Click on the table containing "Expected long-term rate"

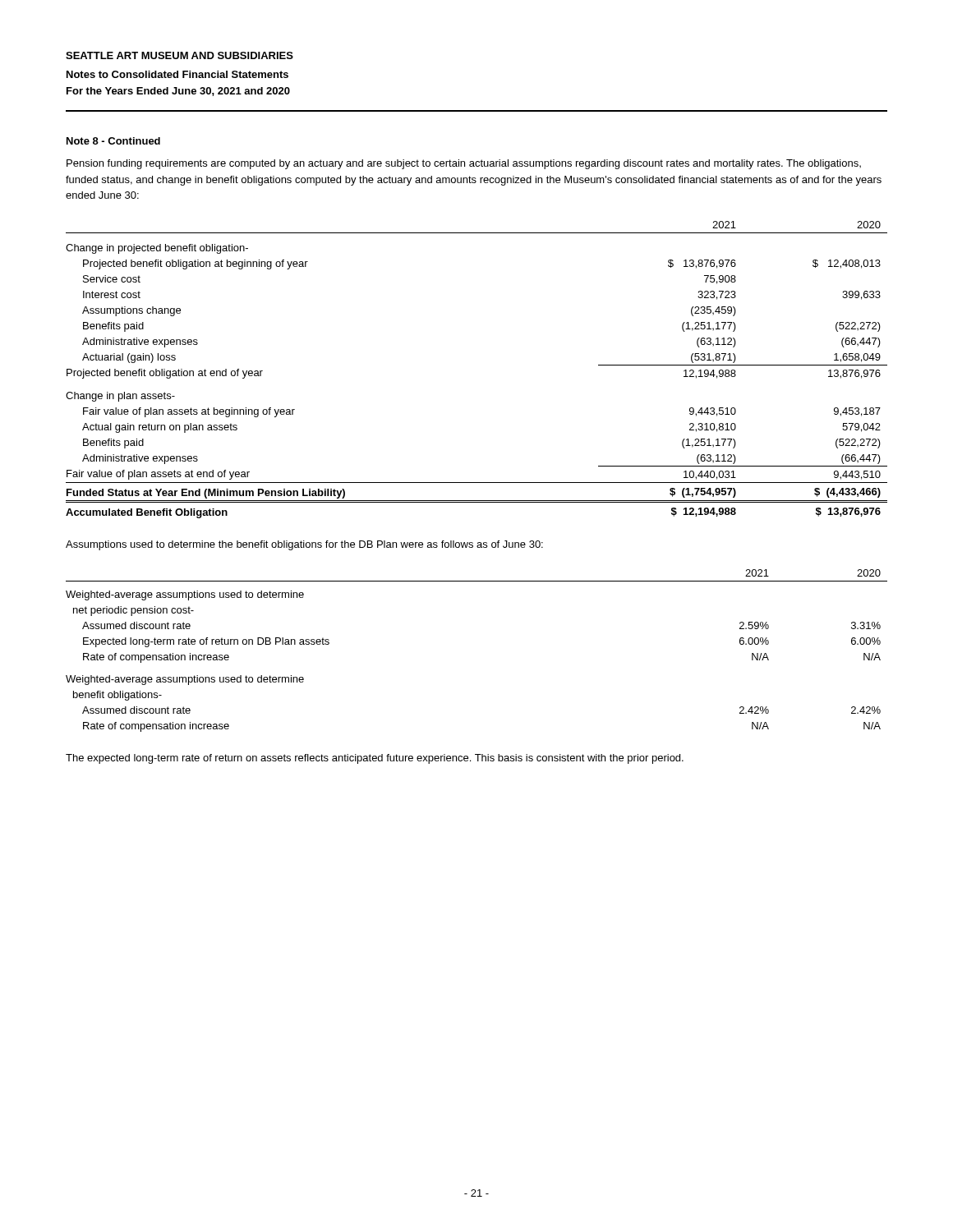point(476,649)
